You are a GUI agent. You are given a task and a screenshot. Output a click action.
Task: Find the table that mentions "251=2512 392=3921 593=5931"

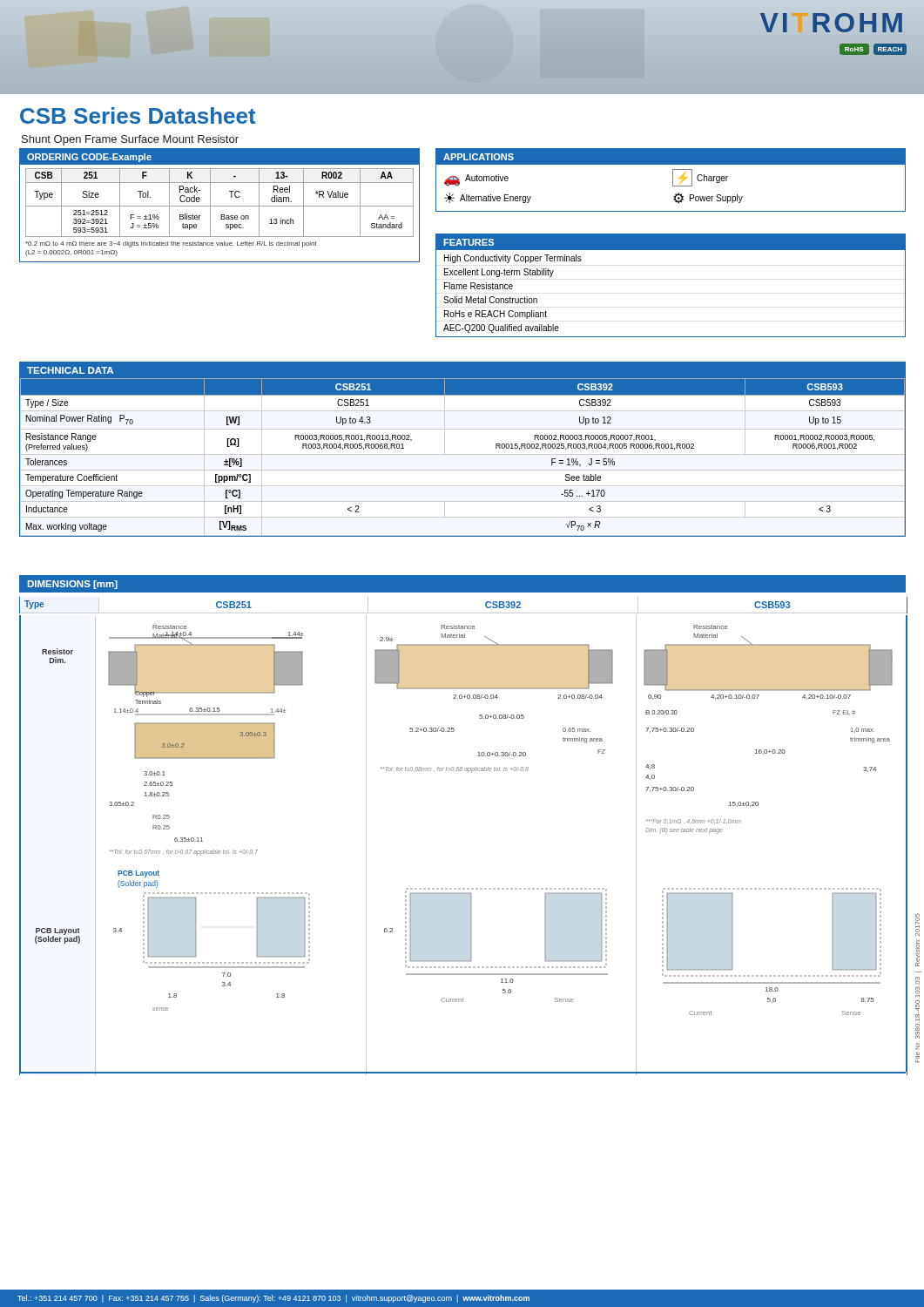pyautogui.click(x=219, y=205)
